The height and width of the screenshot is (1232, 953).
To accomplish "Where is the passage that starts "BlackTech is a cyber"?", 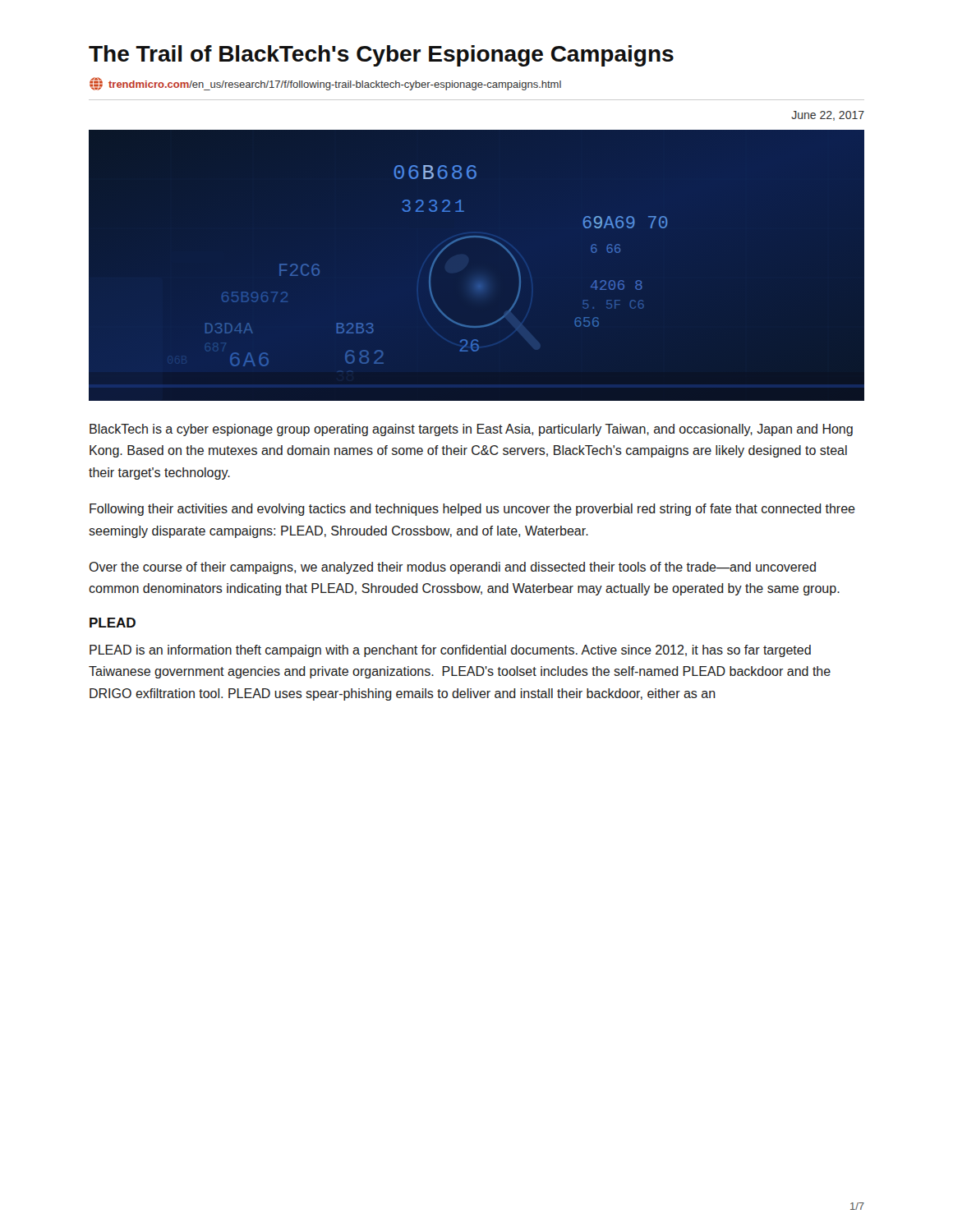I will [471, 451].
